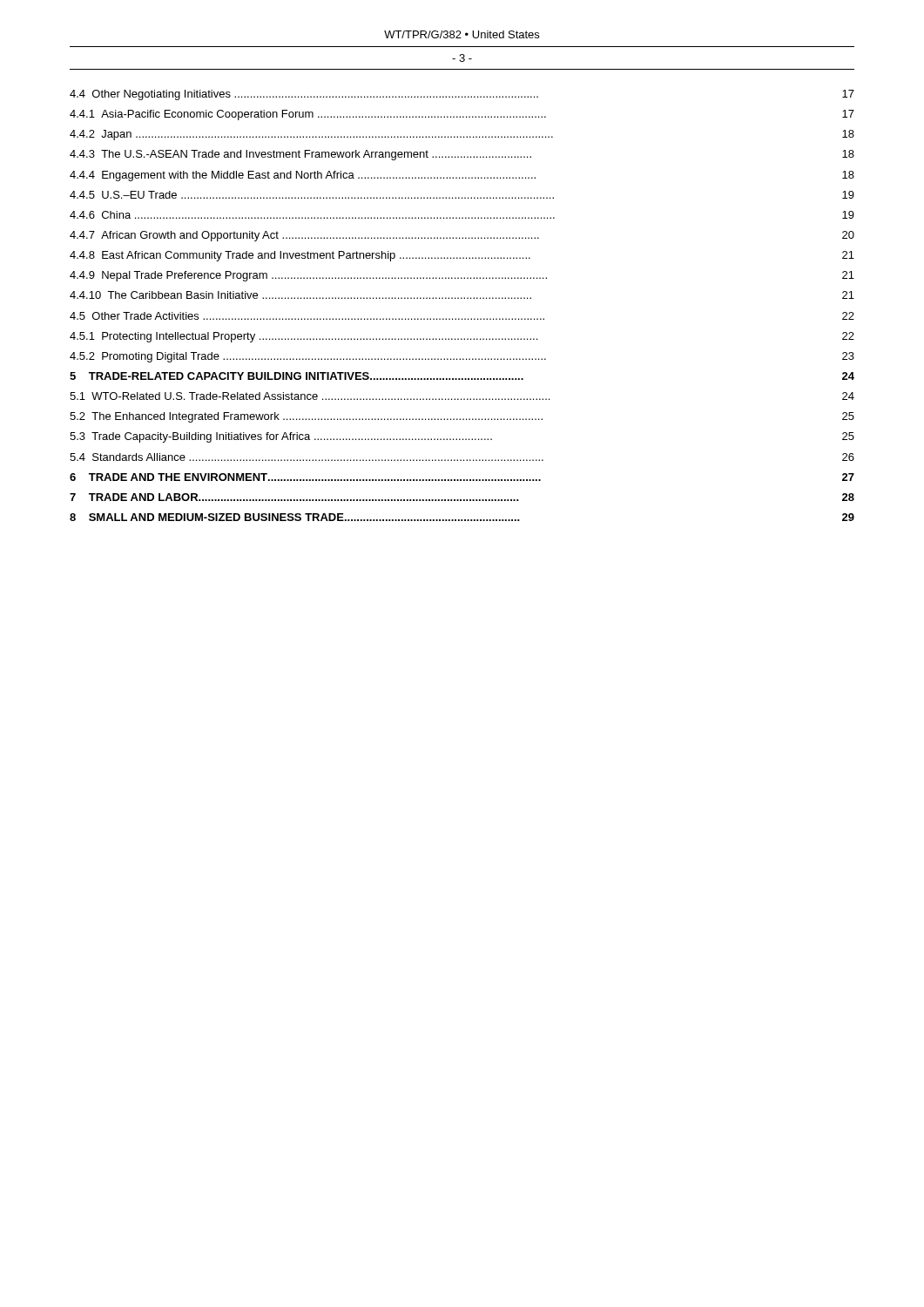Click where it says "4.5 Other Trade Activities"
The height and width of the screenshot is (1307, 924).
point(462,316)
